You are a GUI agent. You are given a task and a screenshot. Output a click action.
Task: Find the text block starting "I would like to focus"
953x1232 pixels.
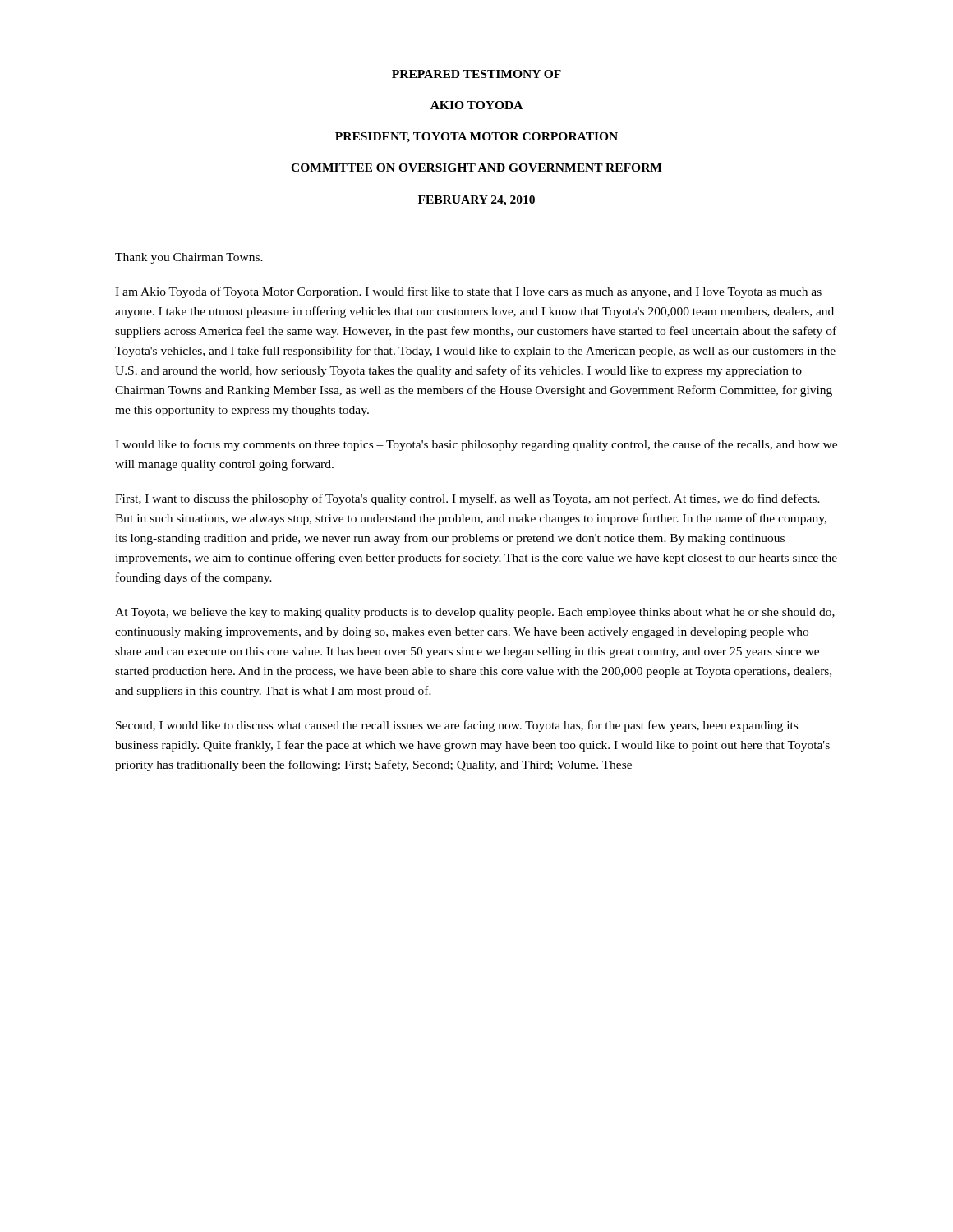(x=476, y=454)
